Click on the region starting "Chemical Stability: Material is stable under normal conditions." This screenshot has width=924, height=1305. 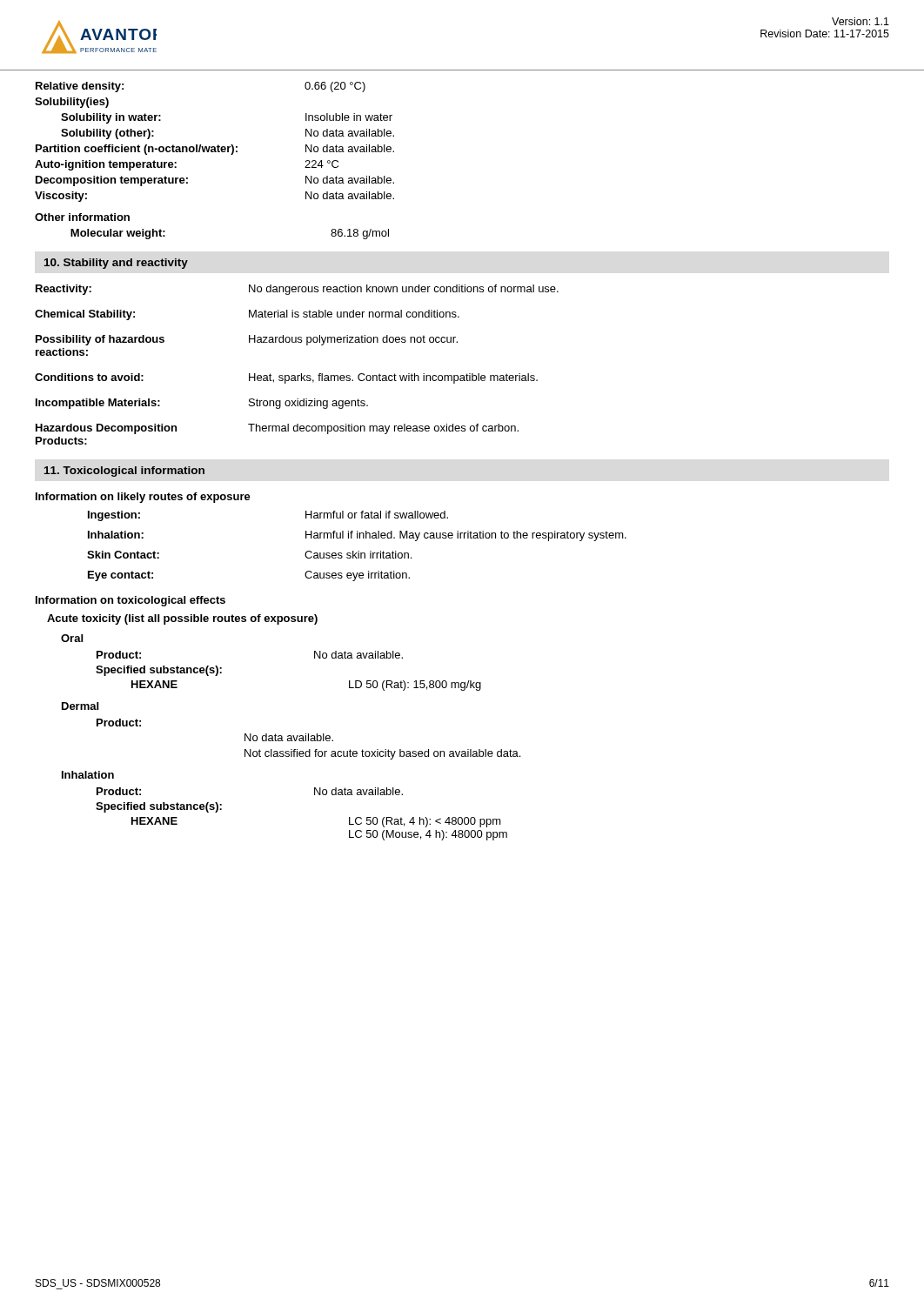tap(462, 314)
